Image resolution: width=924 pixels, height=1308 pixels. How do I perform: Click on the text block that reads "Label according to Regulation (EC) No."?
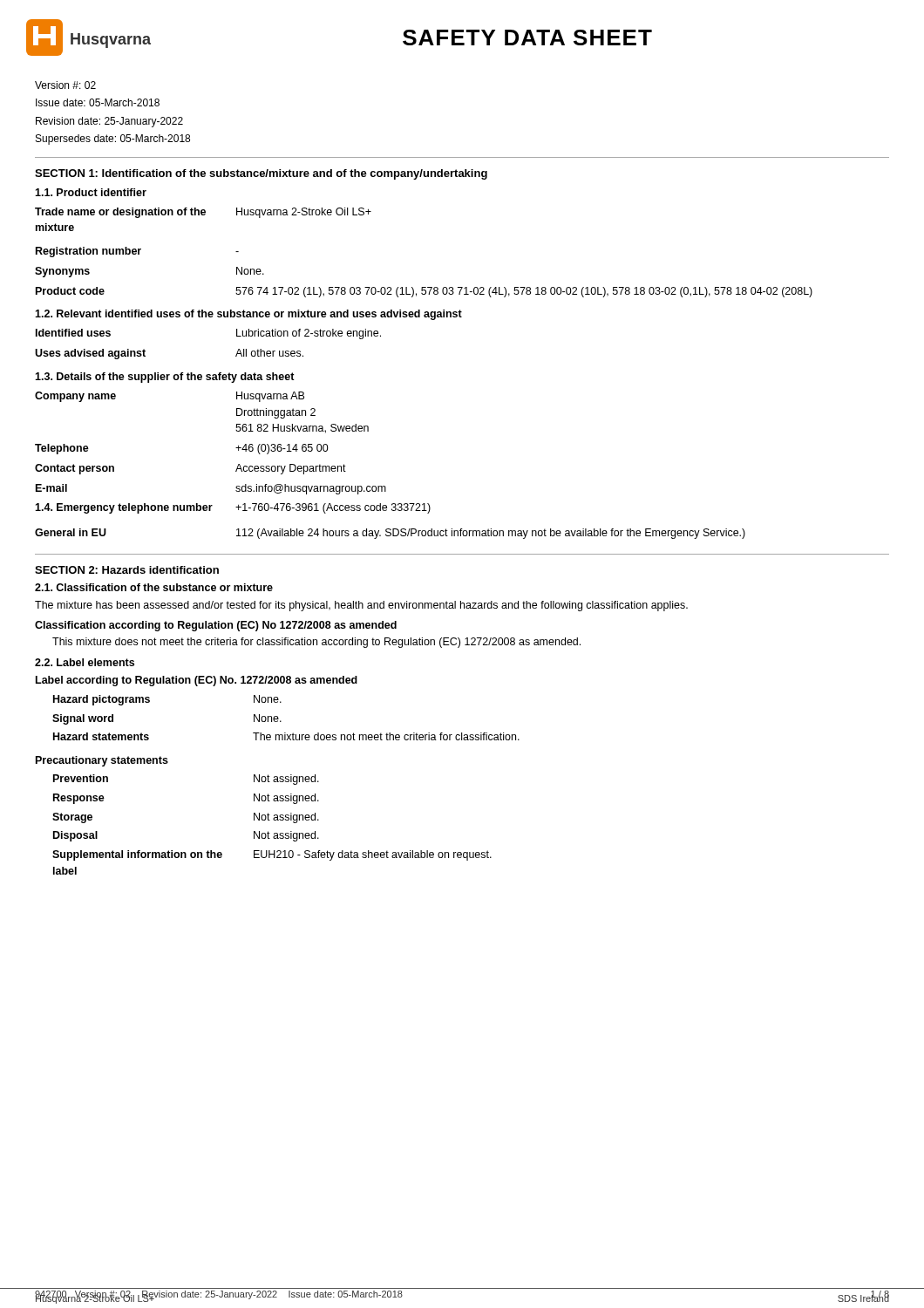tap(196, 680)
